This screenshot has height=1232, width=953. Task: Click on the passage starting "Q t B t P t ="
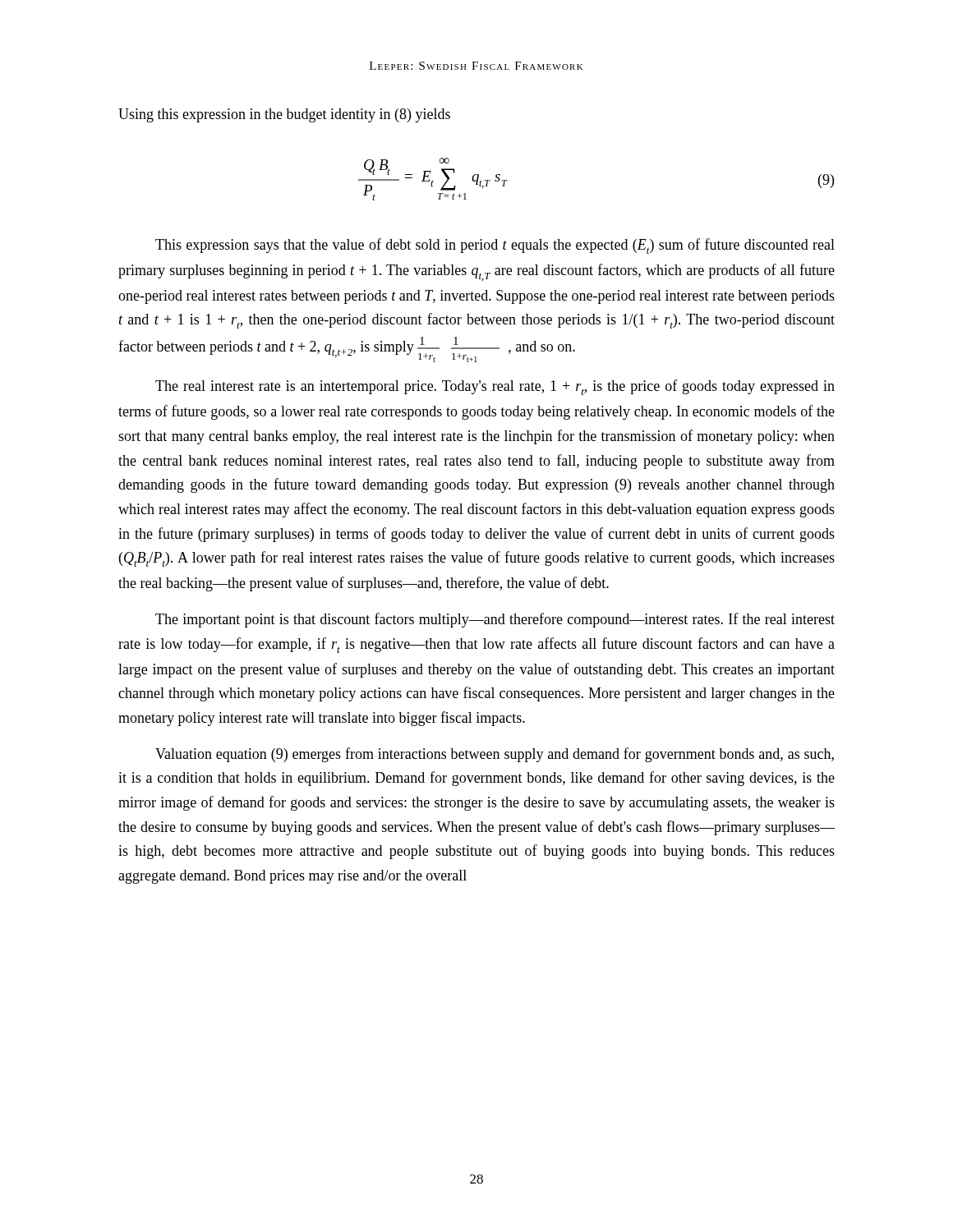(x=476, y=180)
